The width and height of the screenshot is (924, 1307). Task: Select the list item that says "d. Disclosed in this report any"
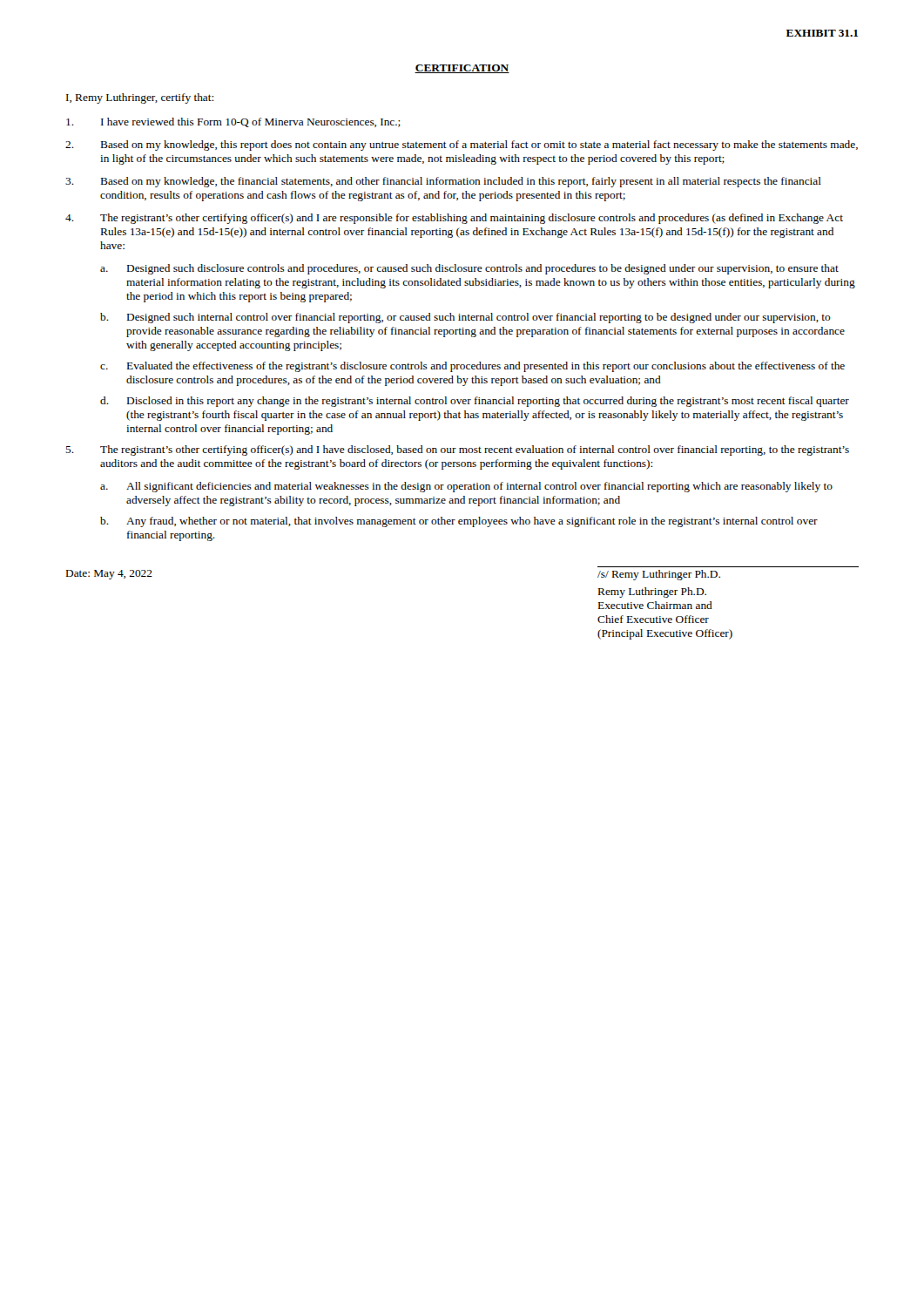point(479,415)
